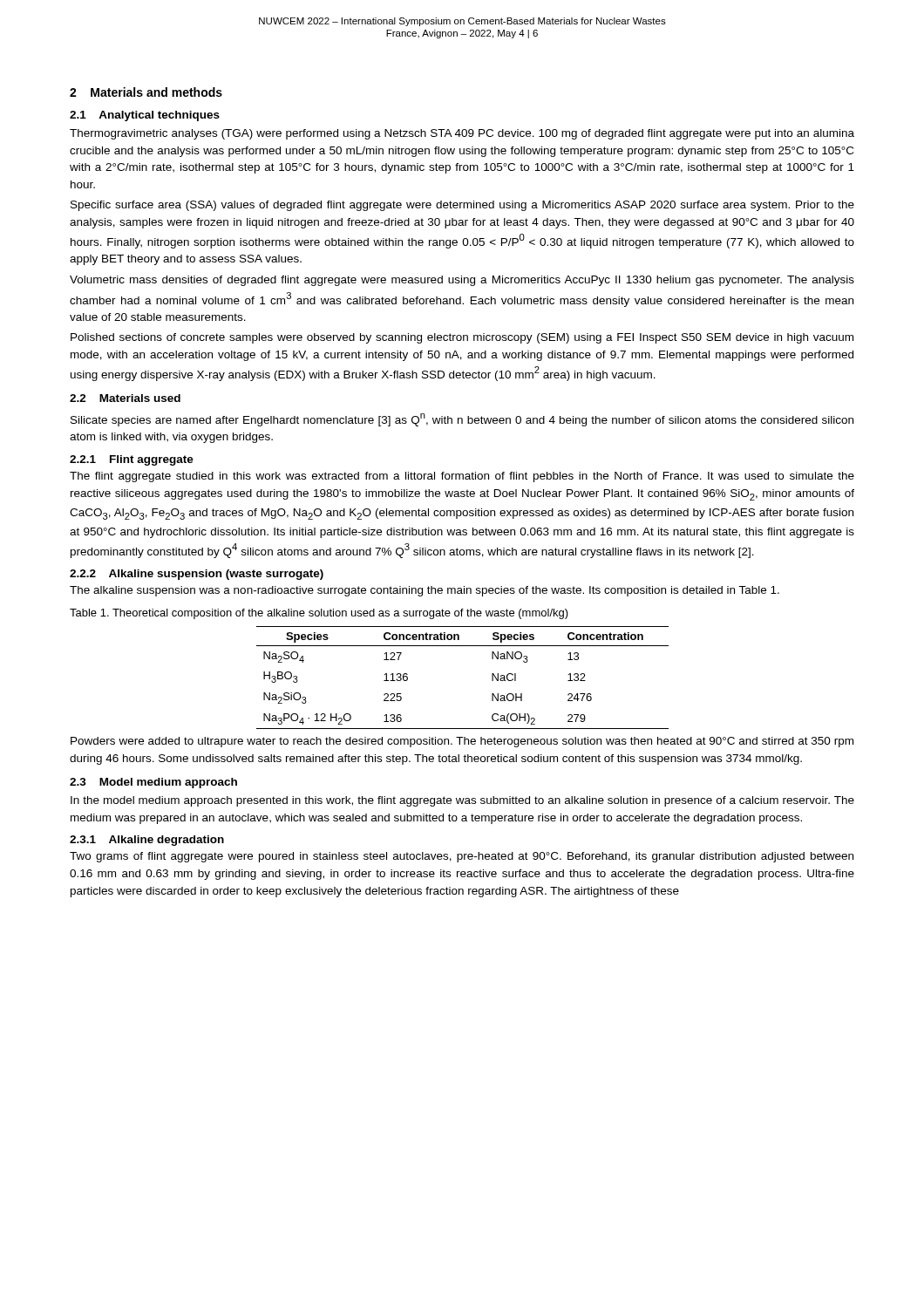Find the section header that reads "2.2.2 Alkaline suspension (waste surrogate)"
The image size is (924, 1308).
(x=197, y=574)
